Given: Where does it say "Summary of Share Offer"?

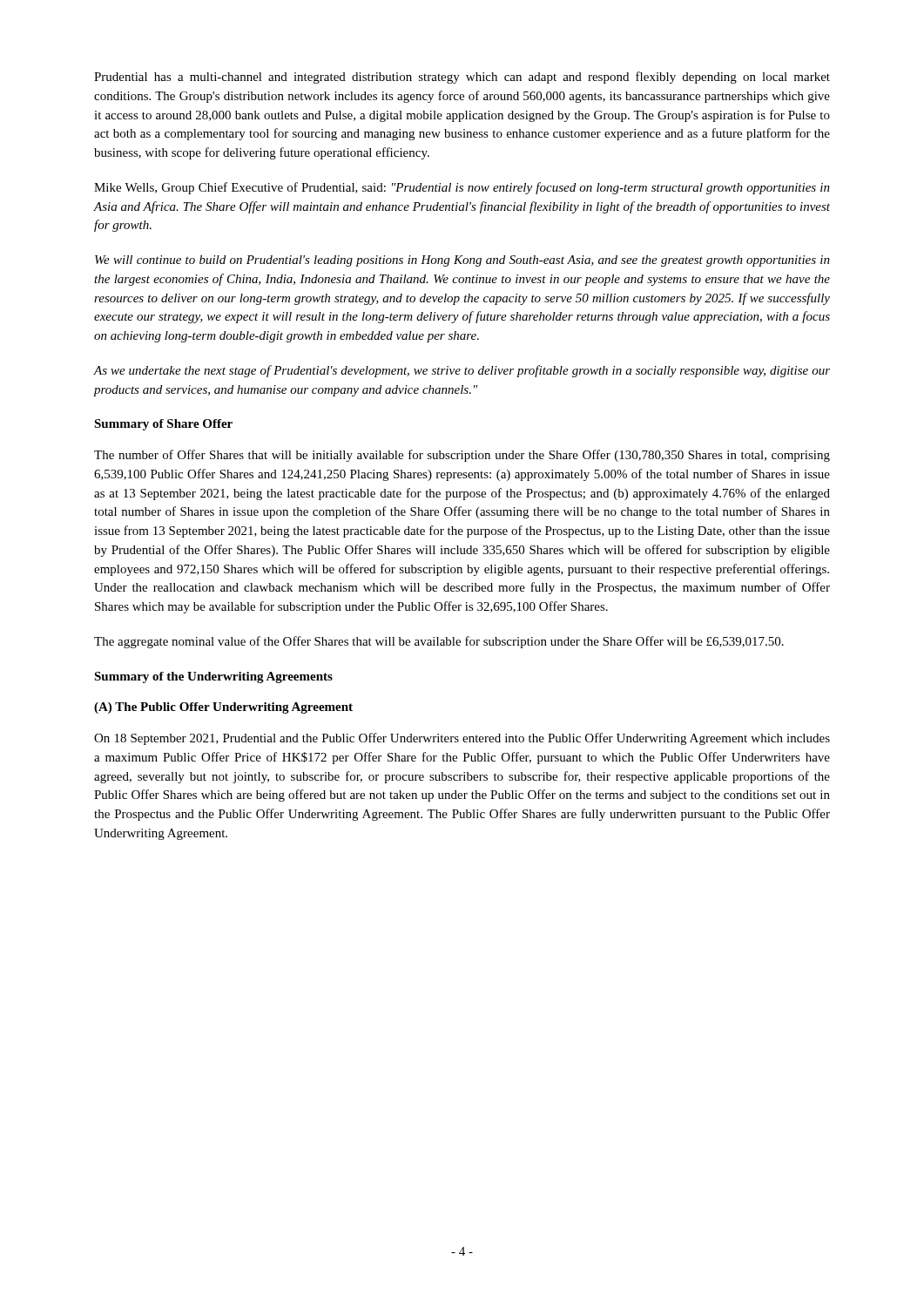Looking at the screenshot, I should click(163, 424).
